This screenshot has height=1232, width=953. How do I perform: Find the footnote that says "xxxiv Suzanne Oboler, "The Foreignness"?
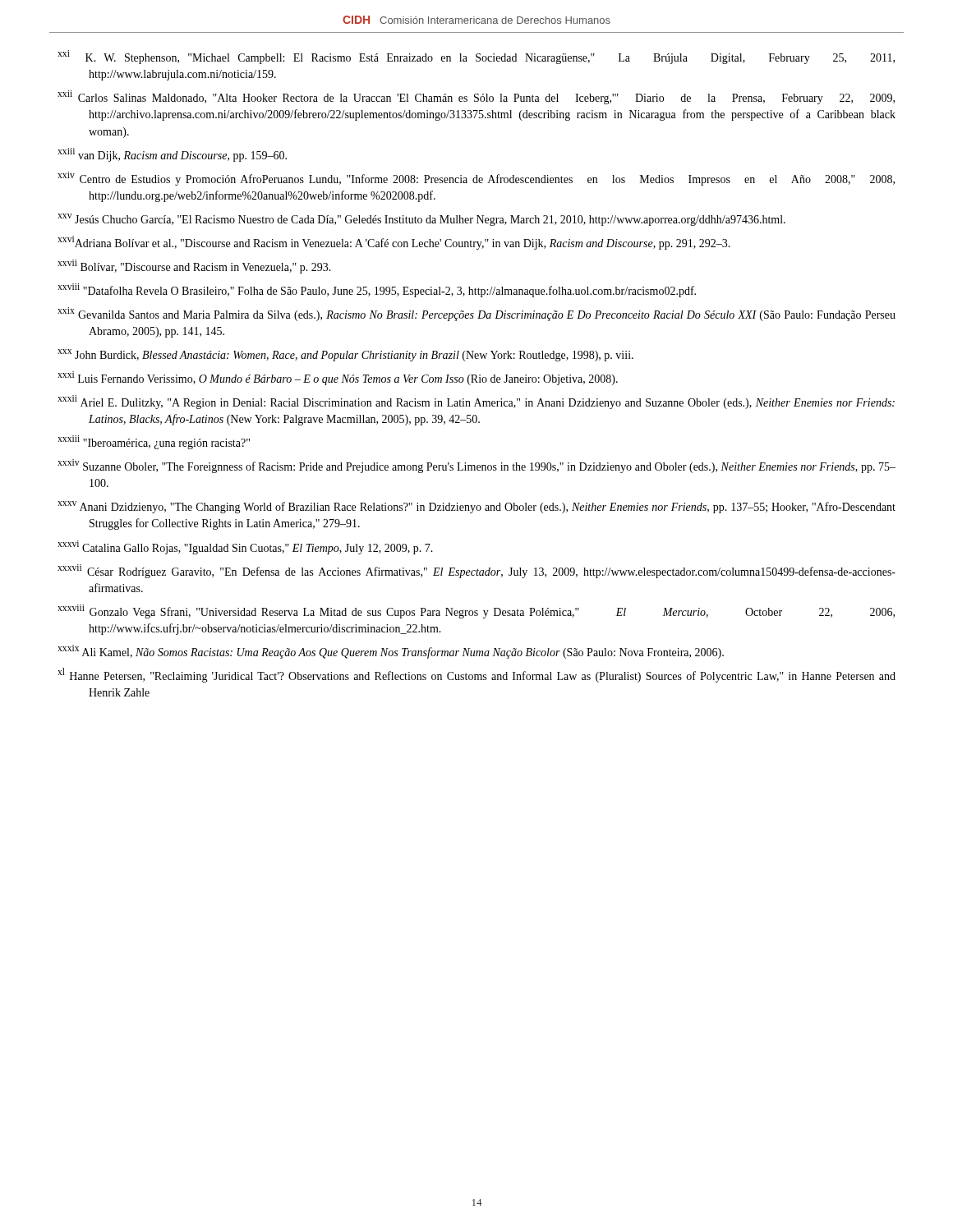476,474
